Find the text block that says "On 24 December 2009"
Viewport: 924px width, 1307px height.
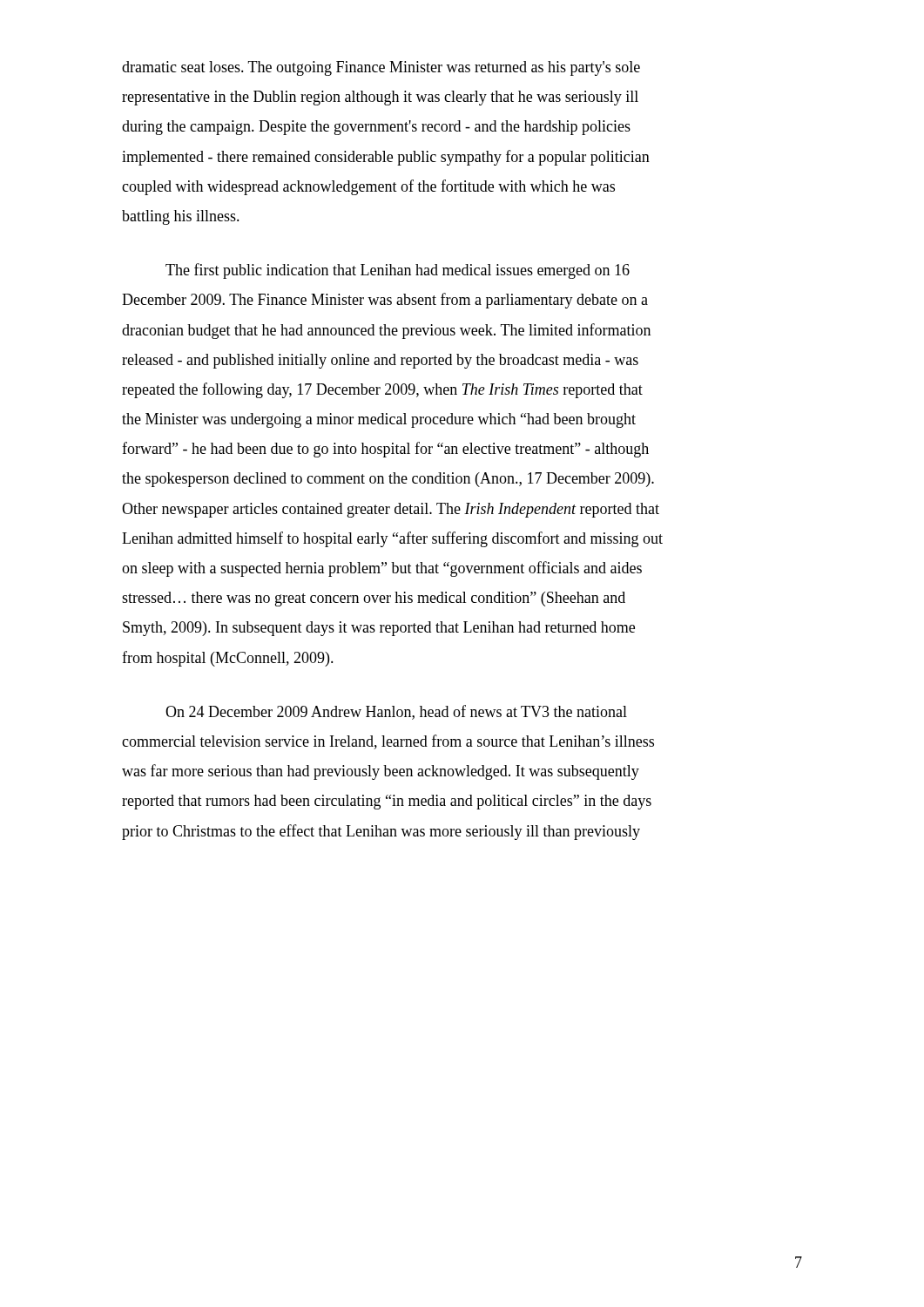tap(462, 771)
